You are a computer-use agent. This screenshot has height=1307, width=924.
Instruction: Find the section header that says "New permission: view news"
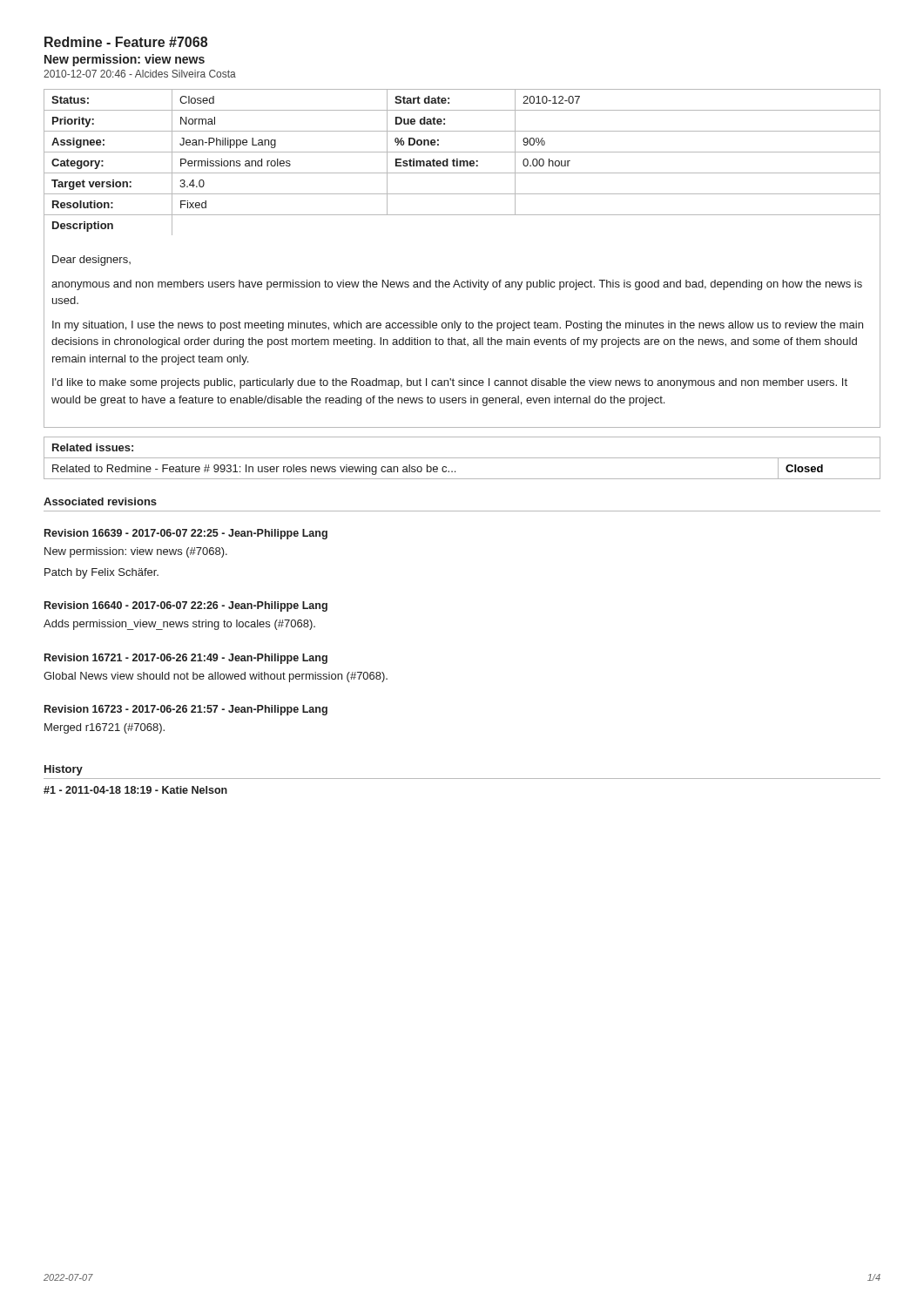[125, 60]
